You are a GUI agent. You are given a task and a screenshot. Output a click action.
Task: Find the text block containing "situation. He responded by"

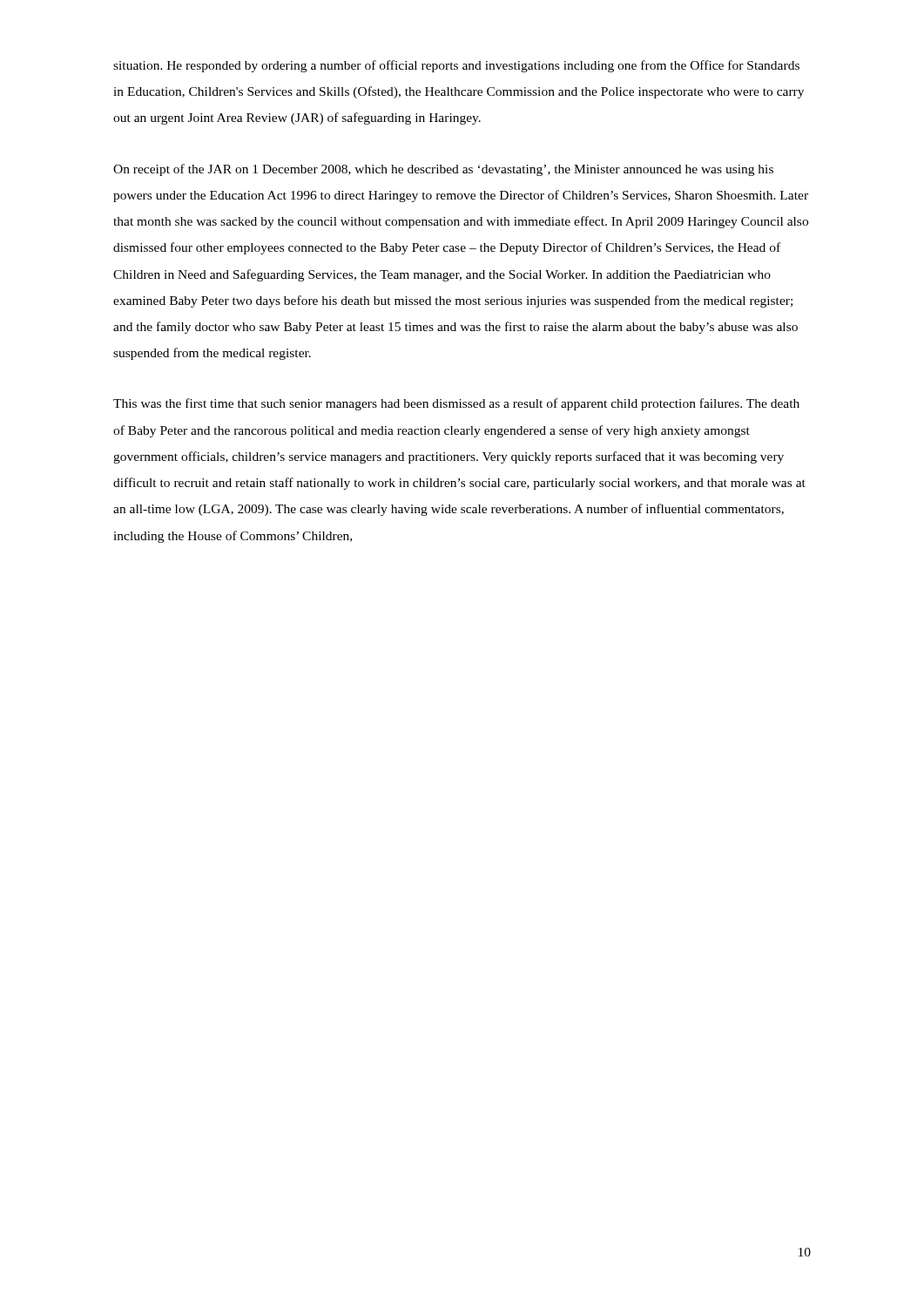459,91
